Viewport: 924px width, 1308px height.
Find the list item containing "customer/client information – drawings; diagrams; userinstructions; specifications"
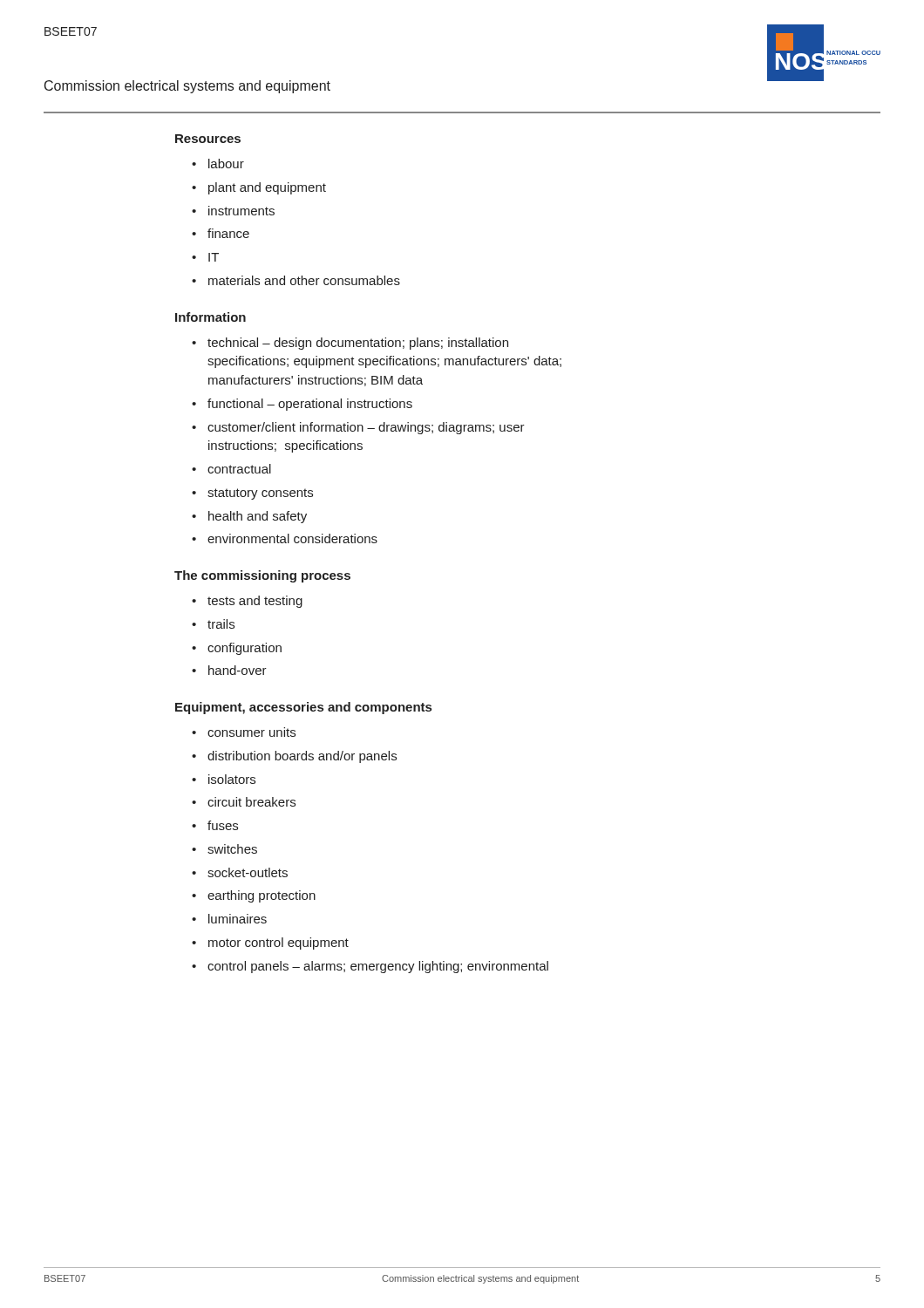click(x=514, y=436)
